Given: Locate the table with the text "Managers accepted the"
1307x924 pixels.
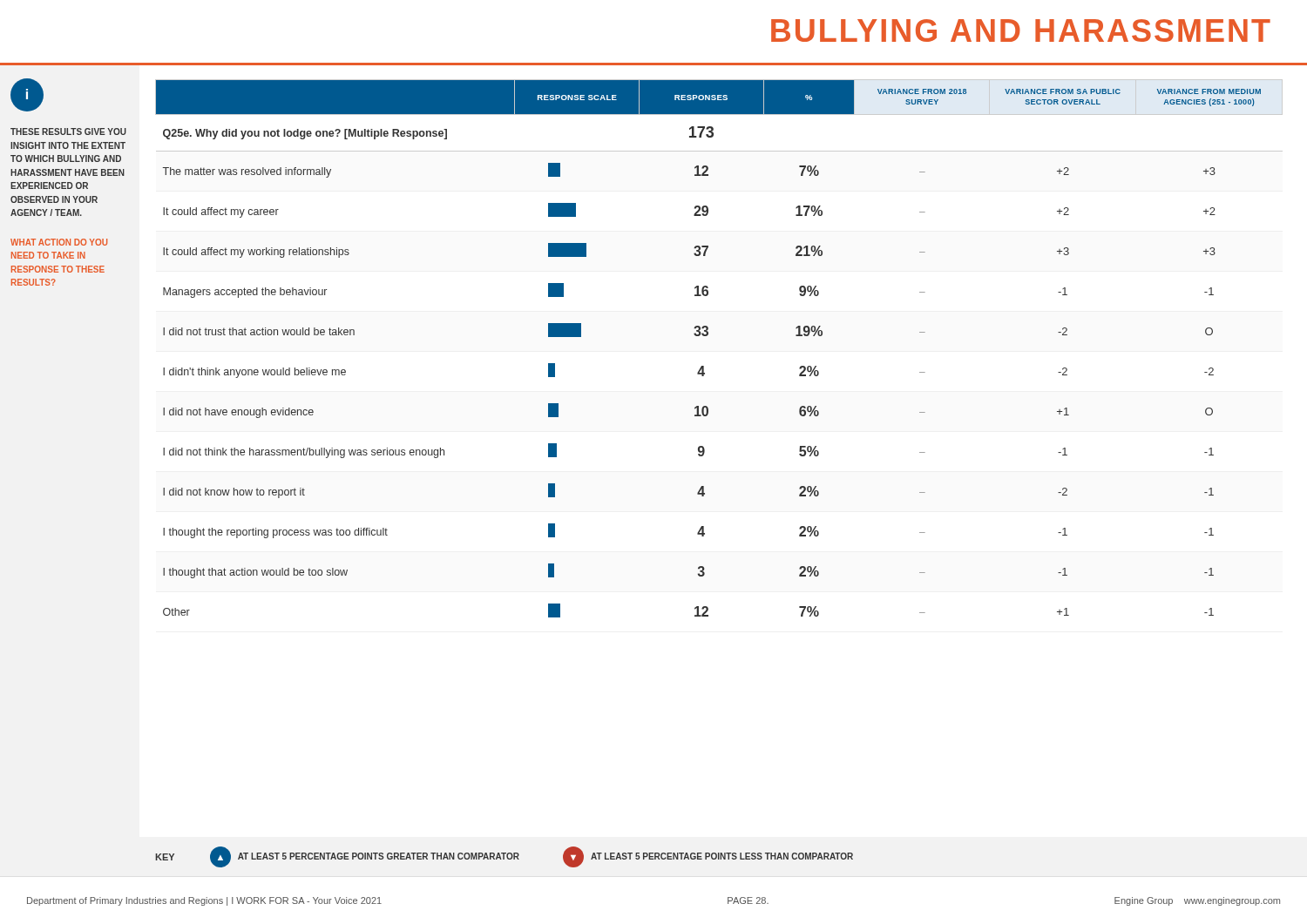Looking at the screenshot, I should coord(719,356).
